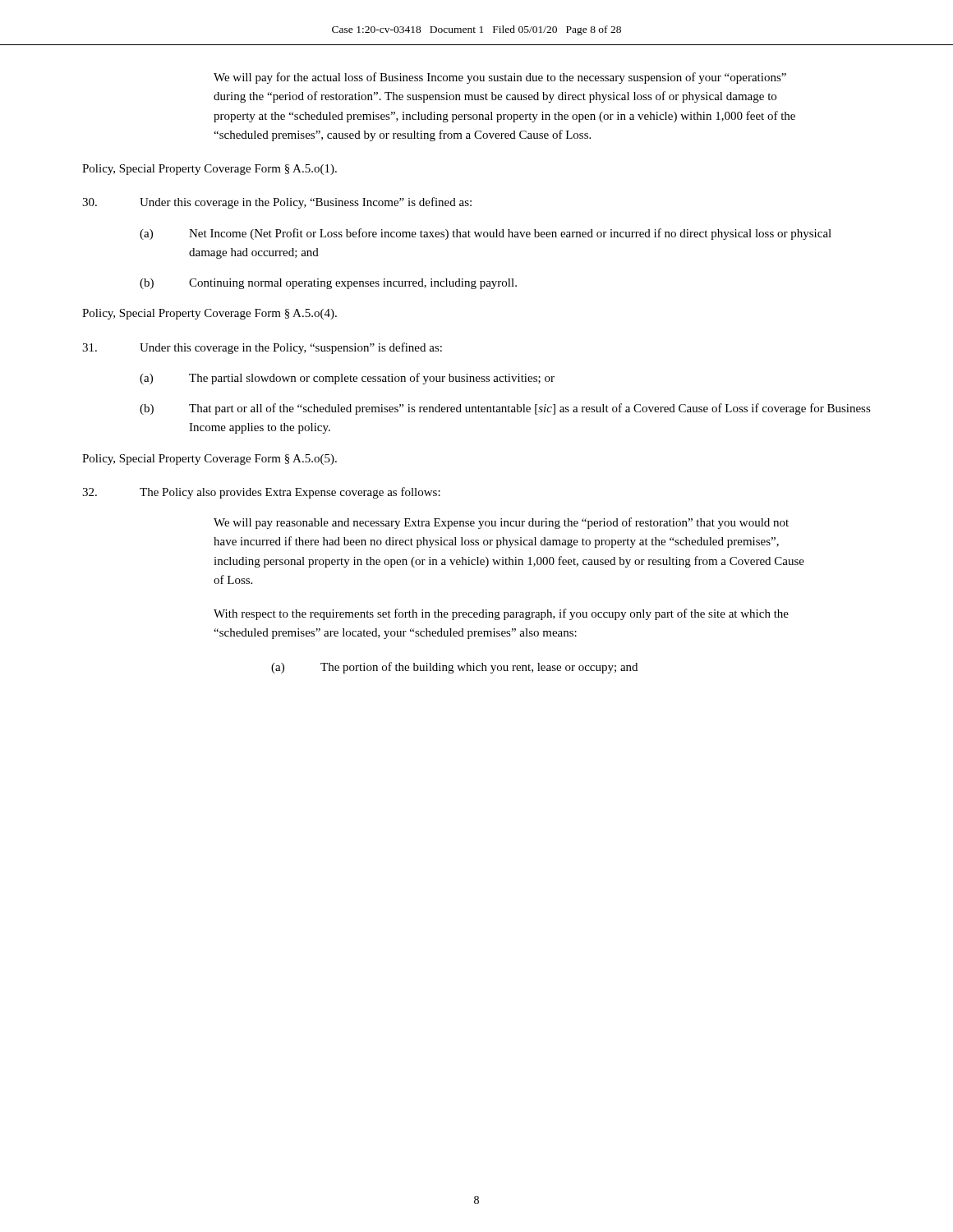Click on the block starting "We will pay for"
The image size is (953, 1232).
point(505,106)
